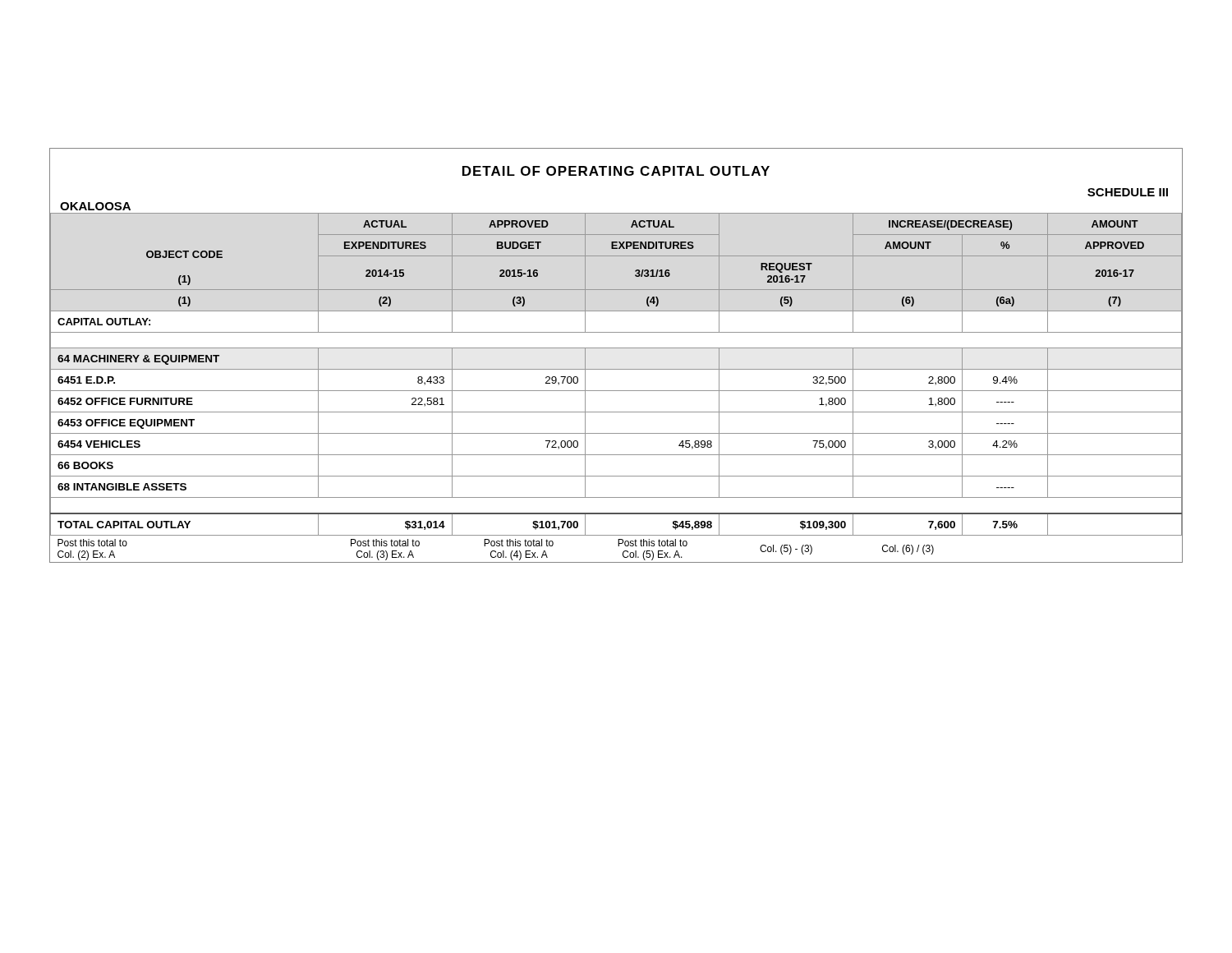Click on the table containing "Post this total to"

tap(616, 387)
